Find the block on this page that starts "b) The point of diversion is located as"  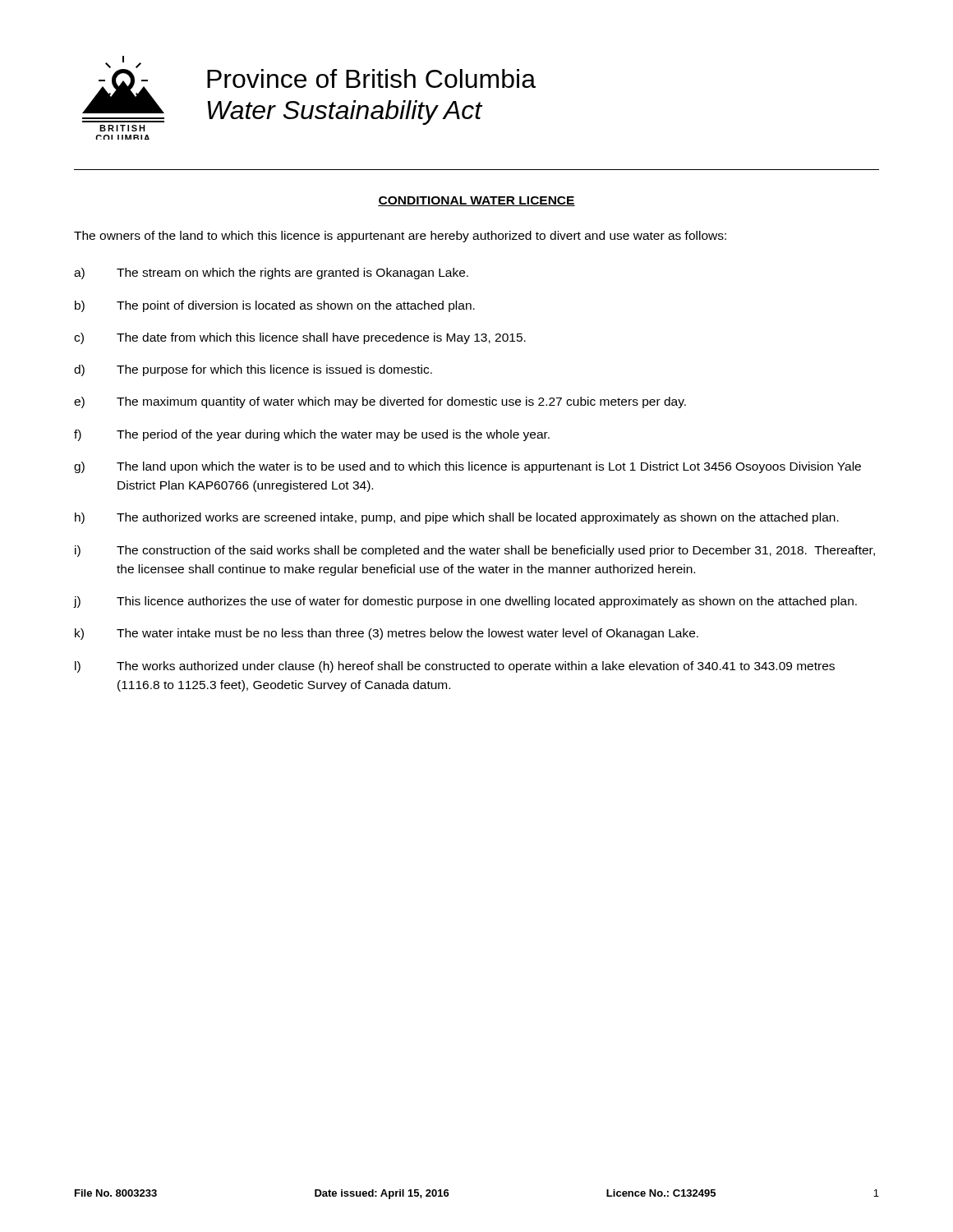(x=476, y=305)
